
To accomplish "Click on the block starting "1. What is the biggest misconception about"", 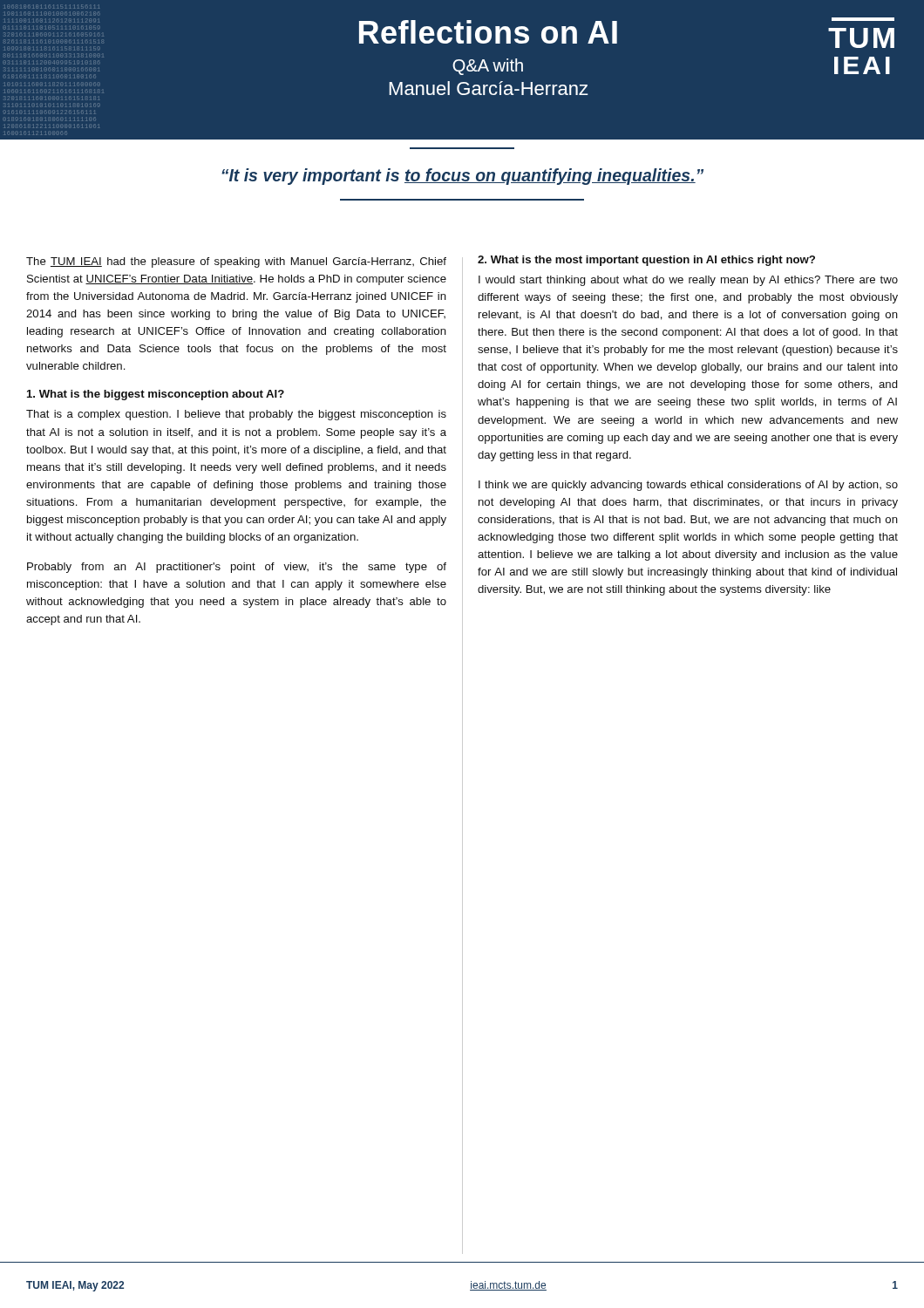I will point(155,394).
